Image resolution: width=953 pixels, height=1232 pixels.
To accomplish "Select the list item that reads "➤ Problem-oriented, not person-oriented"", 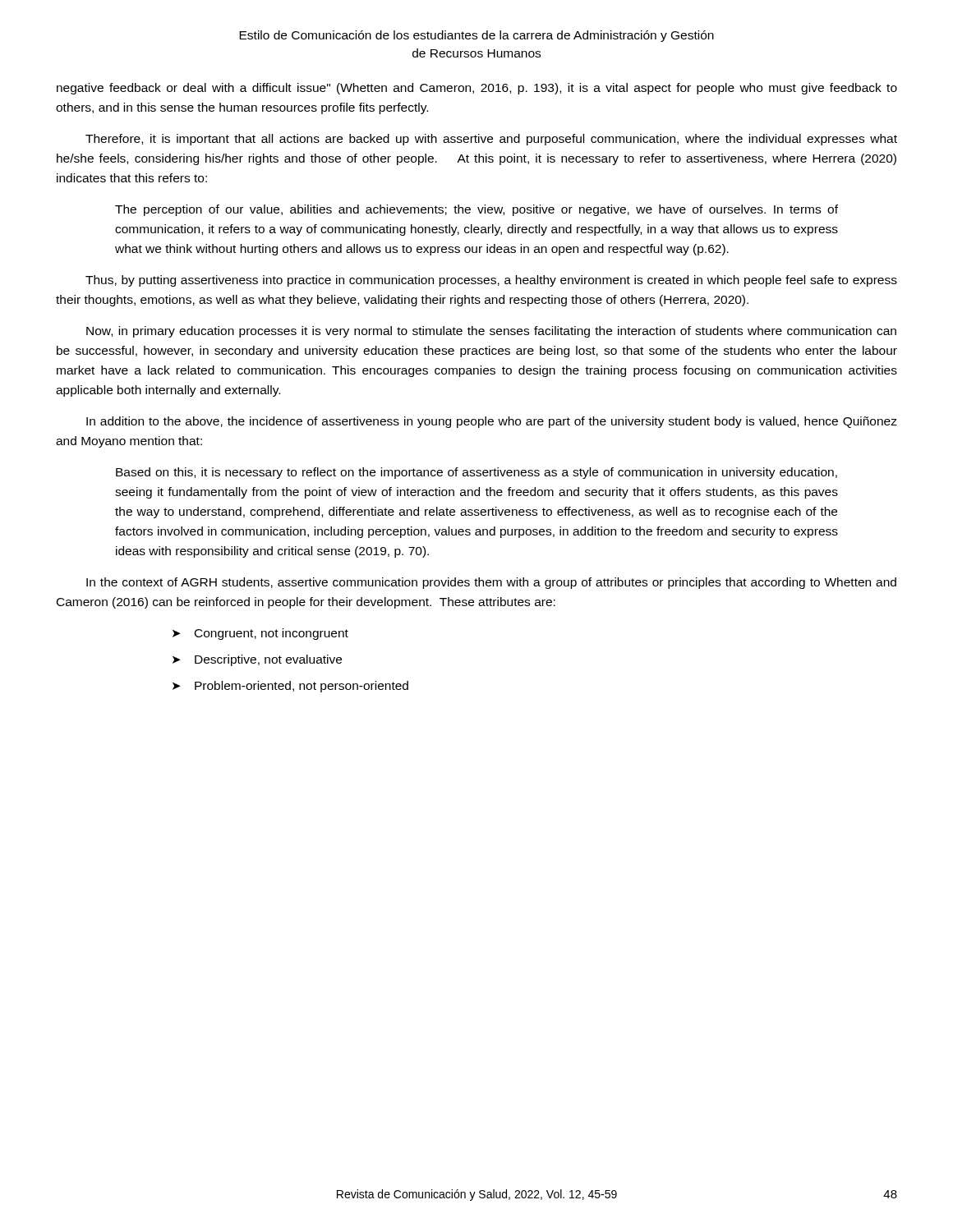I will tap(290, 686).
